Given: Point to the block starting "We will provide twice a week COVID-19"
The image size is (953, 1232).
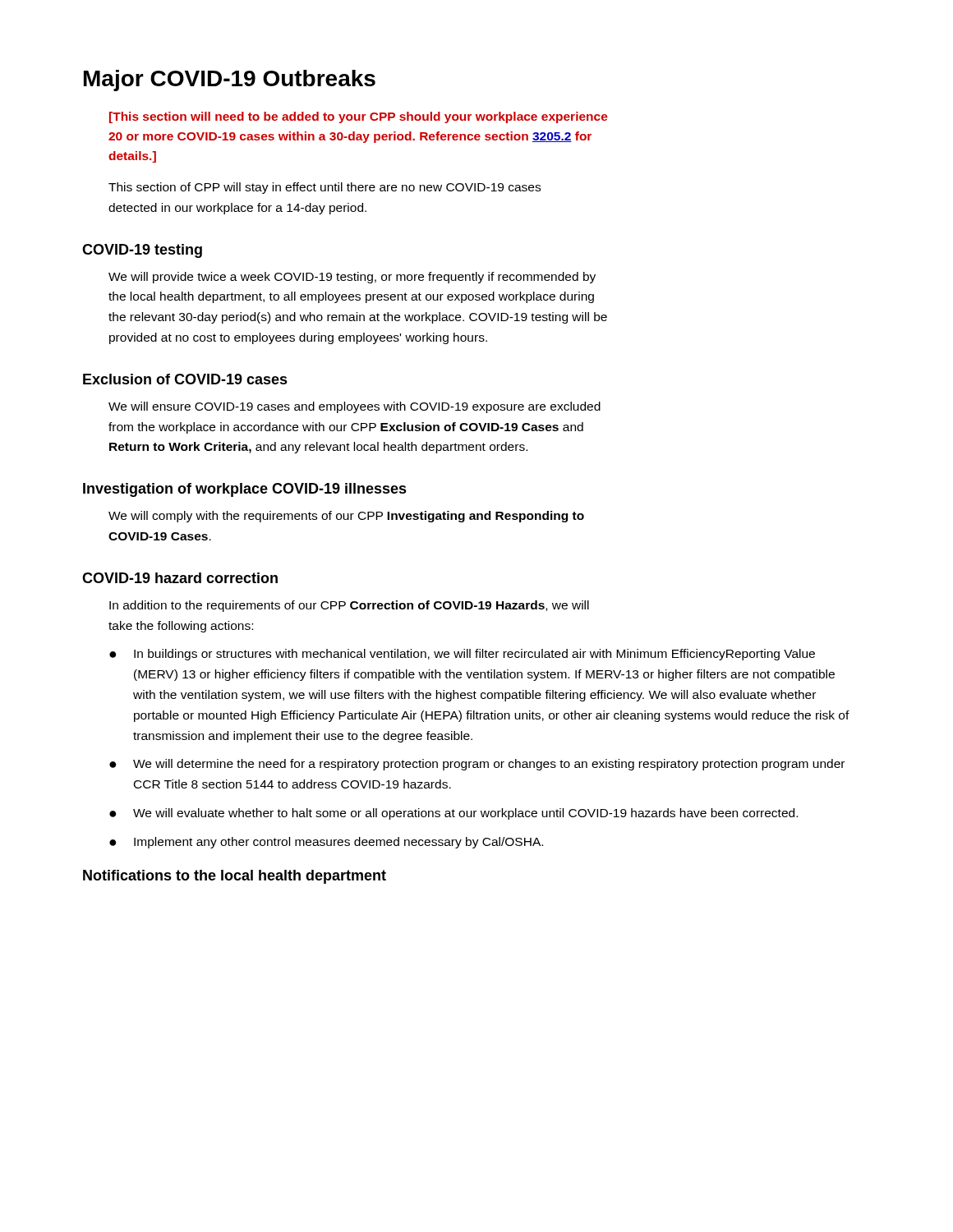Looking at the screenshot, I should tap(358, 307).
